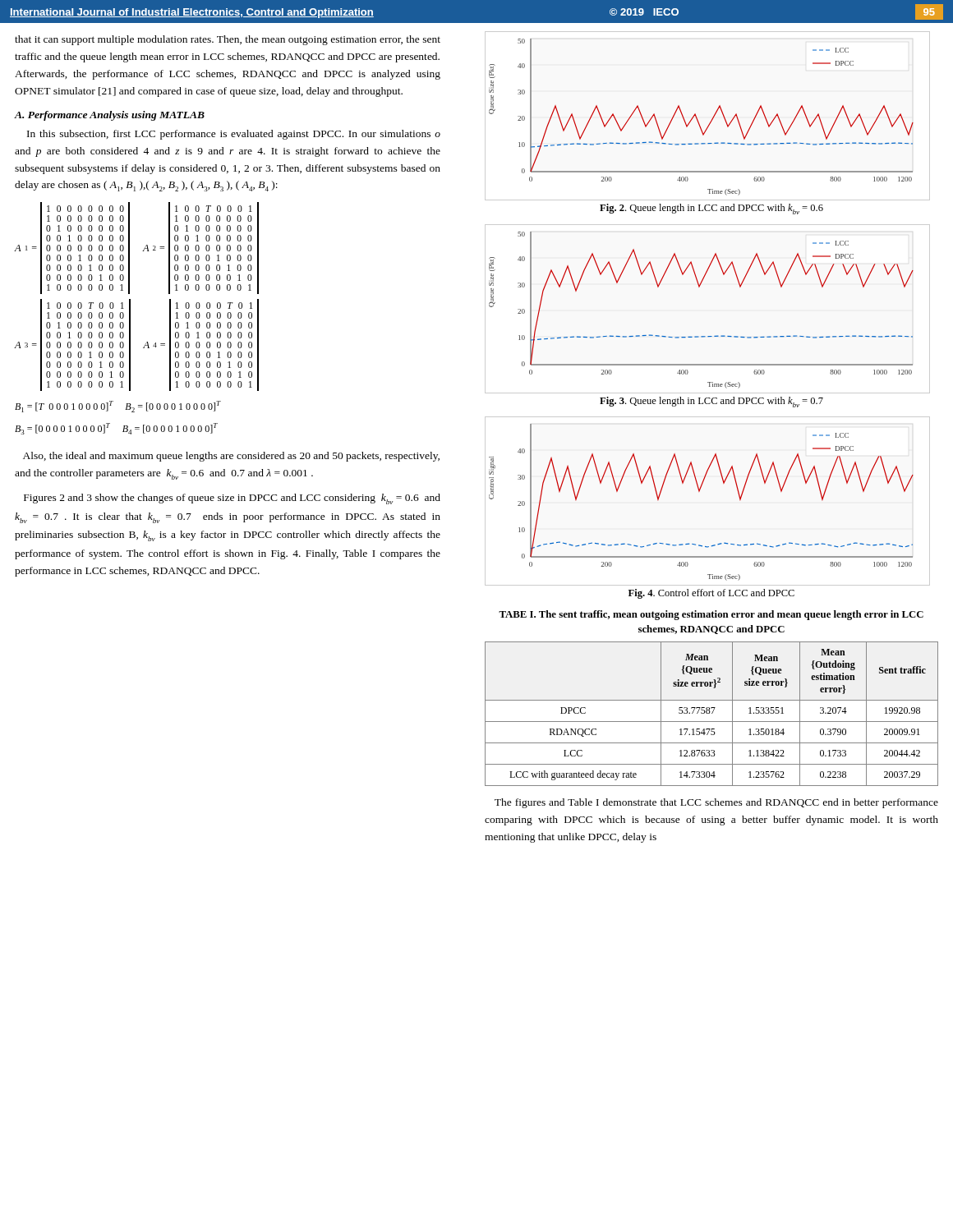Screen dimensions: 1232x953
Task: Find the text block containing "Also, the ideal and maximum"
Action: [x=228, y=465]
